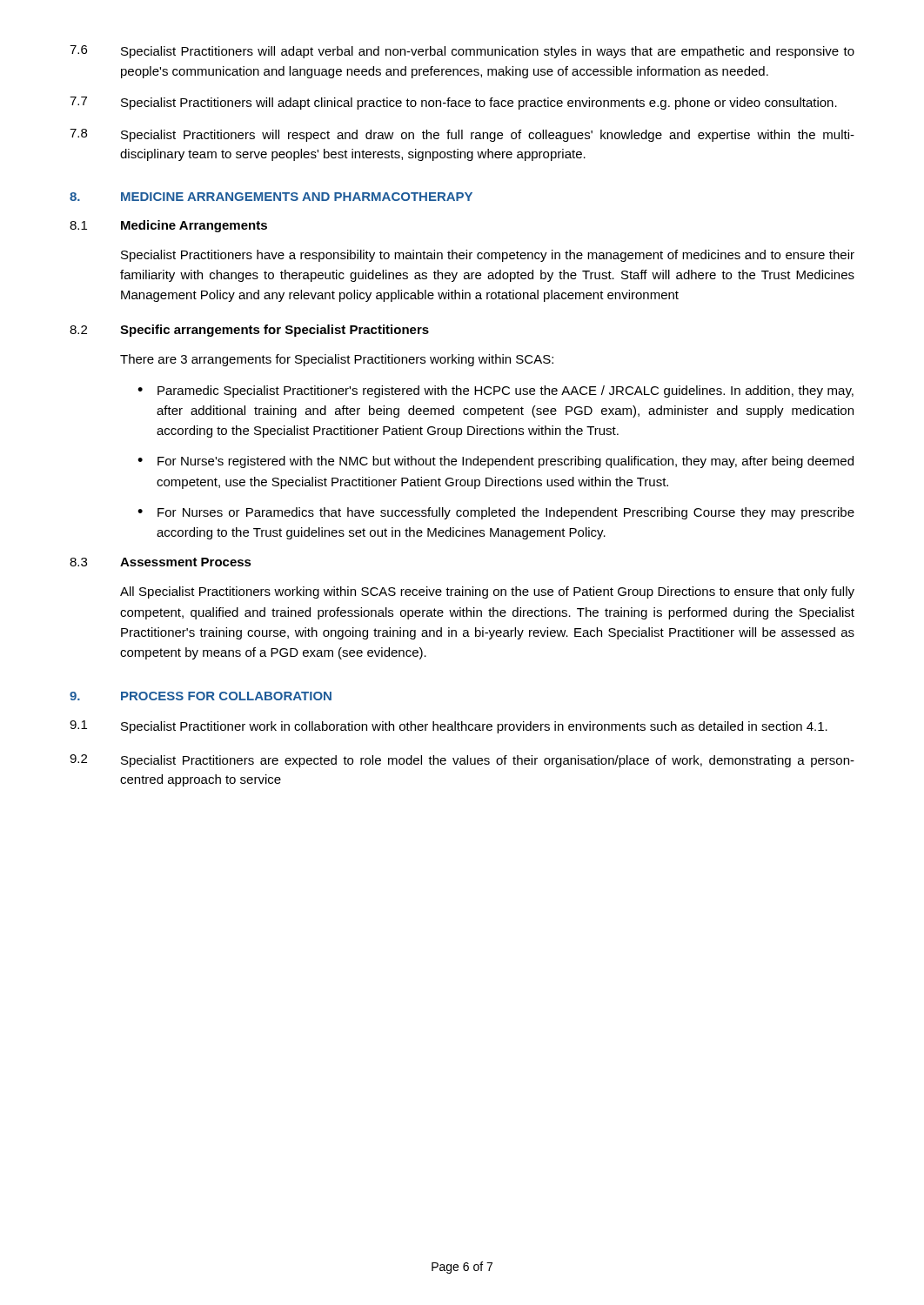
Task: Where is the passage that starts "• For Nurses or Paramedics"?
Action: [x=496, y=522]
